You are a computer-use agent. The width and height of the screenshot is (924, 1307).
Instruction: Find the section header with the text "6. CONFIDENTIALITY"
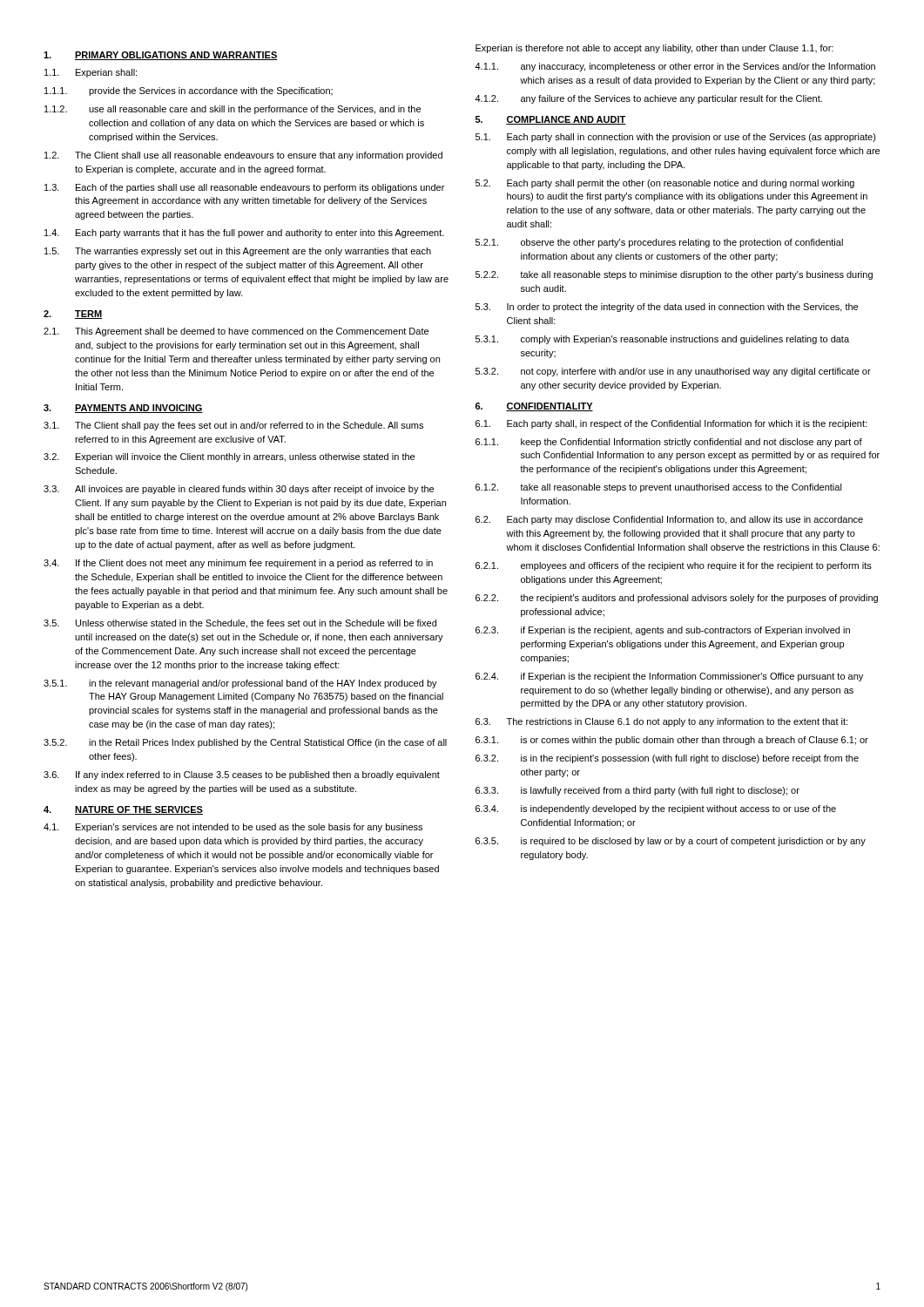click(534, 407)
